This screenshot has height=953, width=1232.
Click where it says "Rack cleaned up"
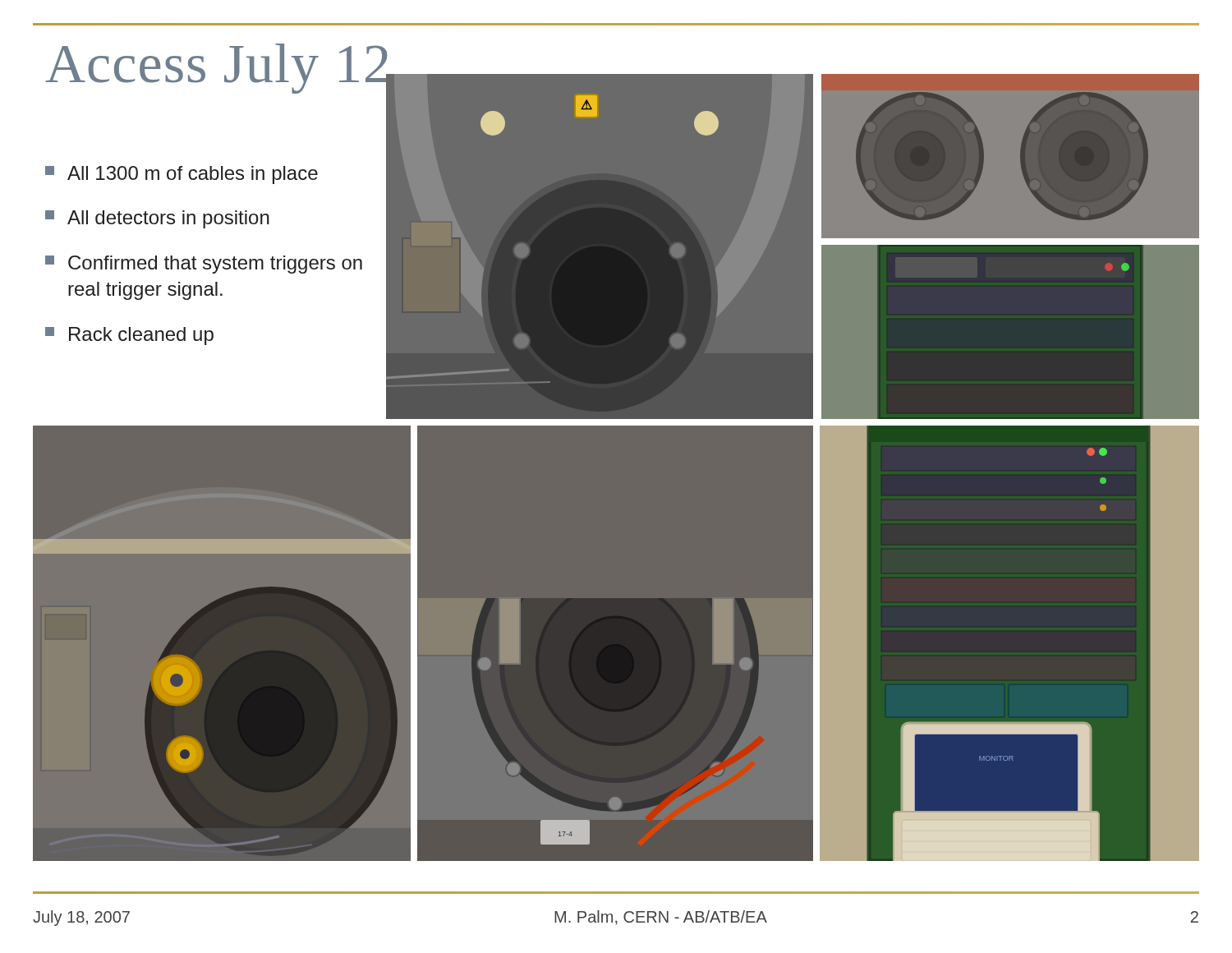[x=130, y=334]
